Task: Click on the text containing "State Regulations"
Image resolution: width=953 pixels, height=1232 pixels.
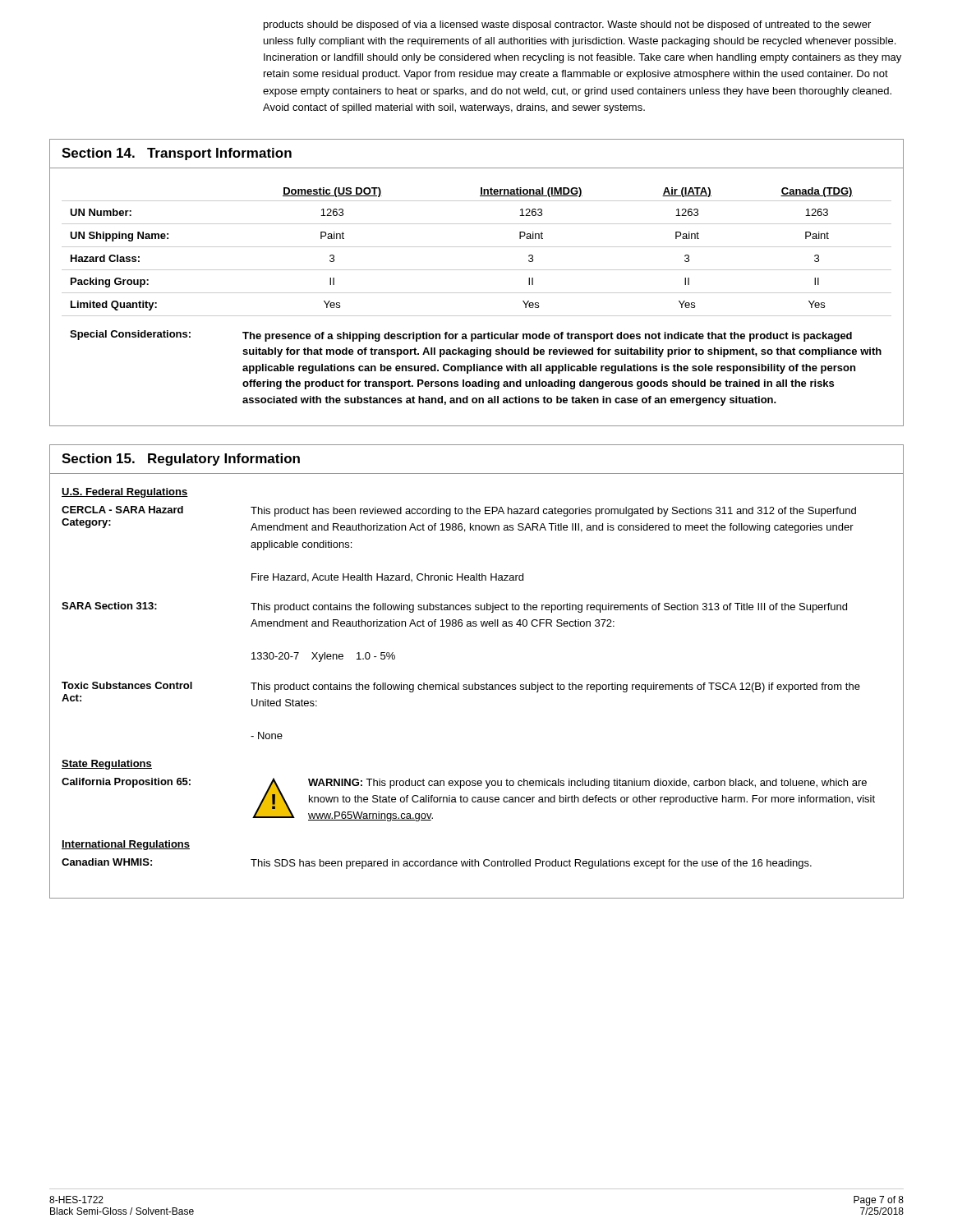Action: (107, 764)
